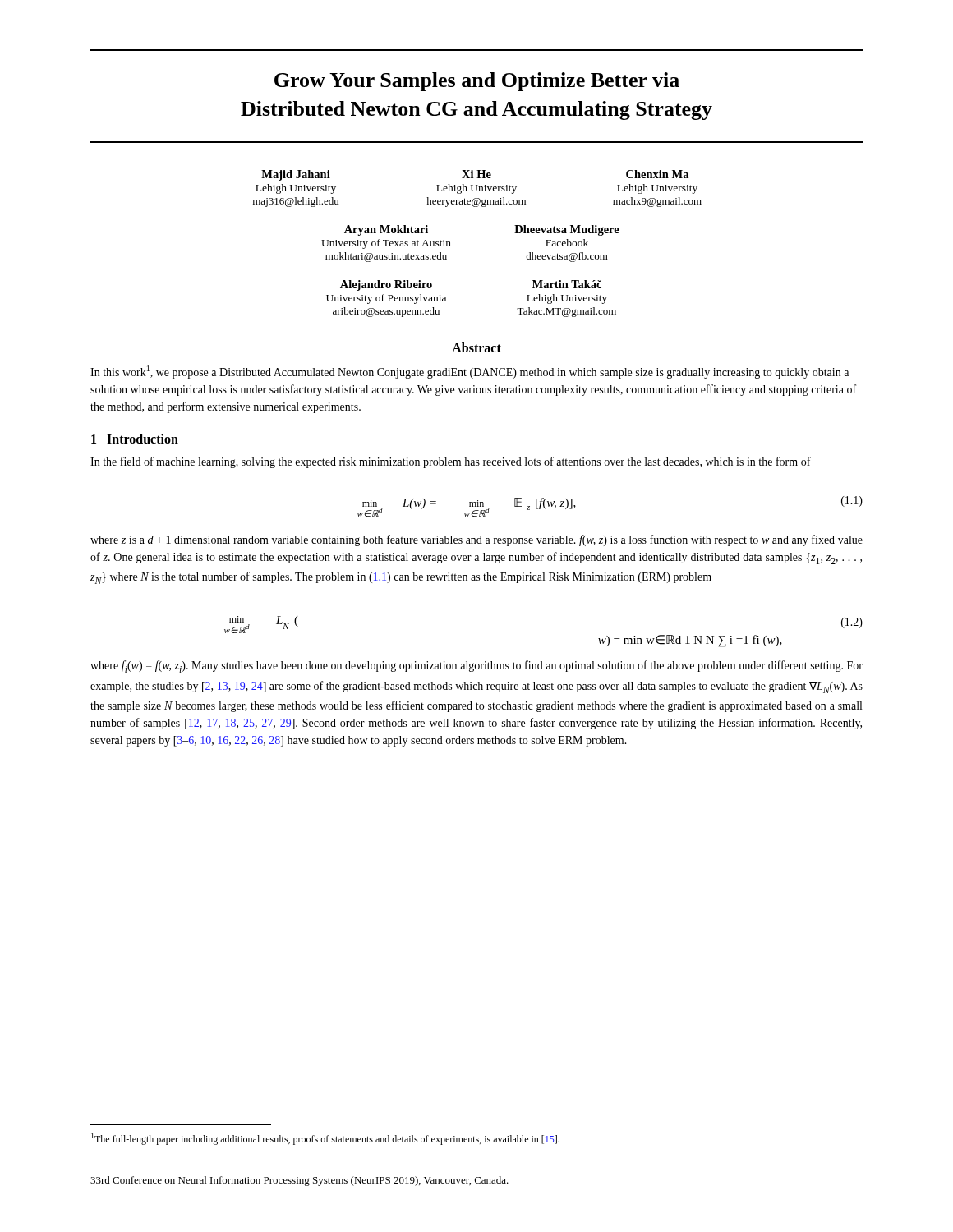Locate the text starting "In the field of machine learning, solving the"
Screen dimensions: 1232x953
pyautogui.click(x=450, y=462)
